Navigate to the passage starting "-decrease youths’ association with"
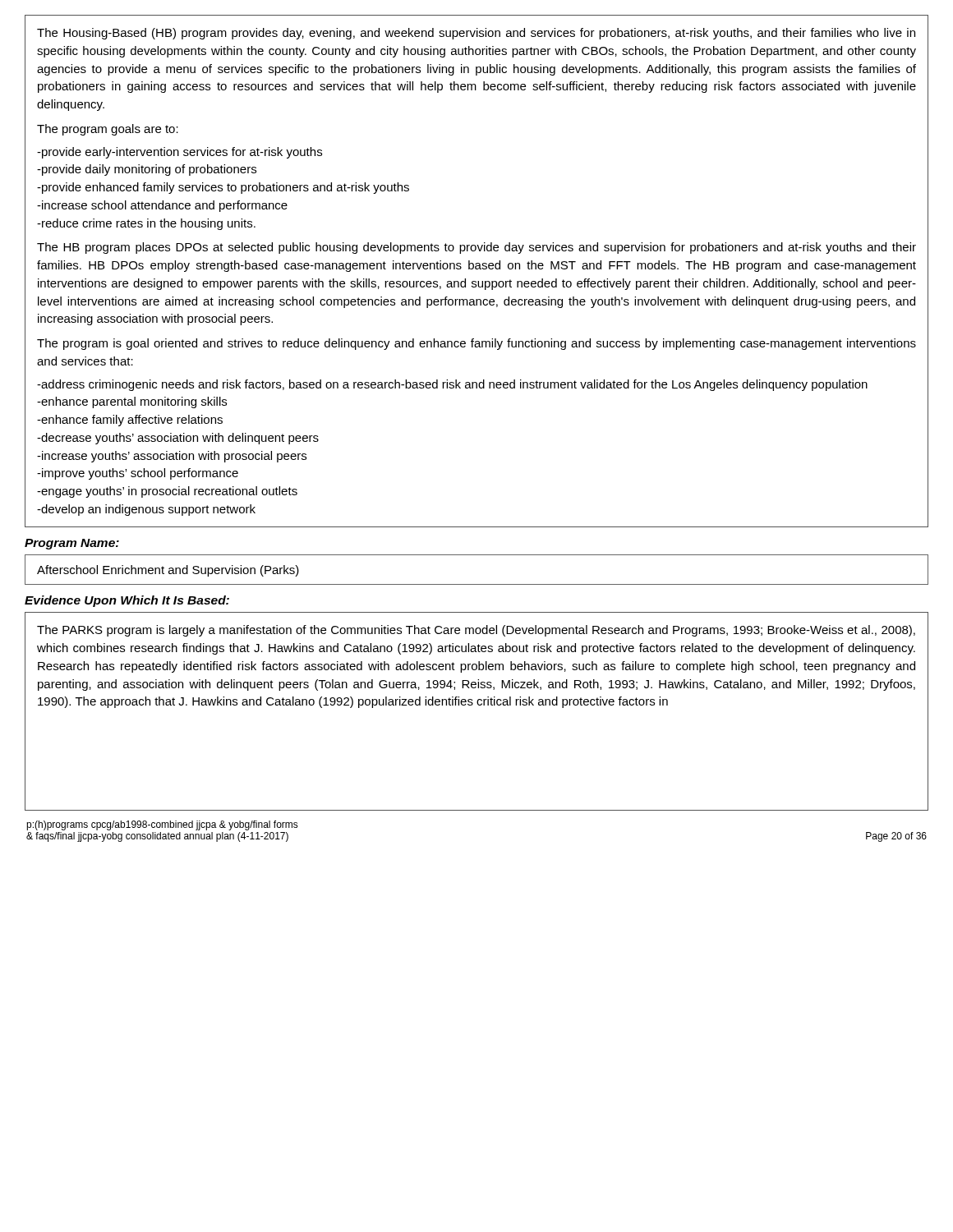 [178, 437]
